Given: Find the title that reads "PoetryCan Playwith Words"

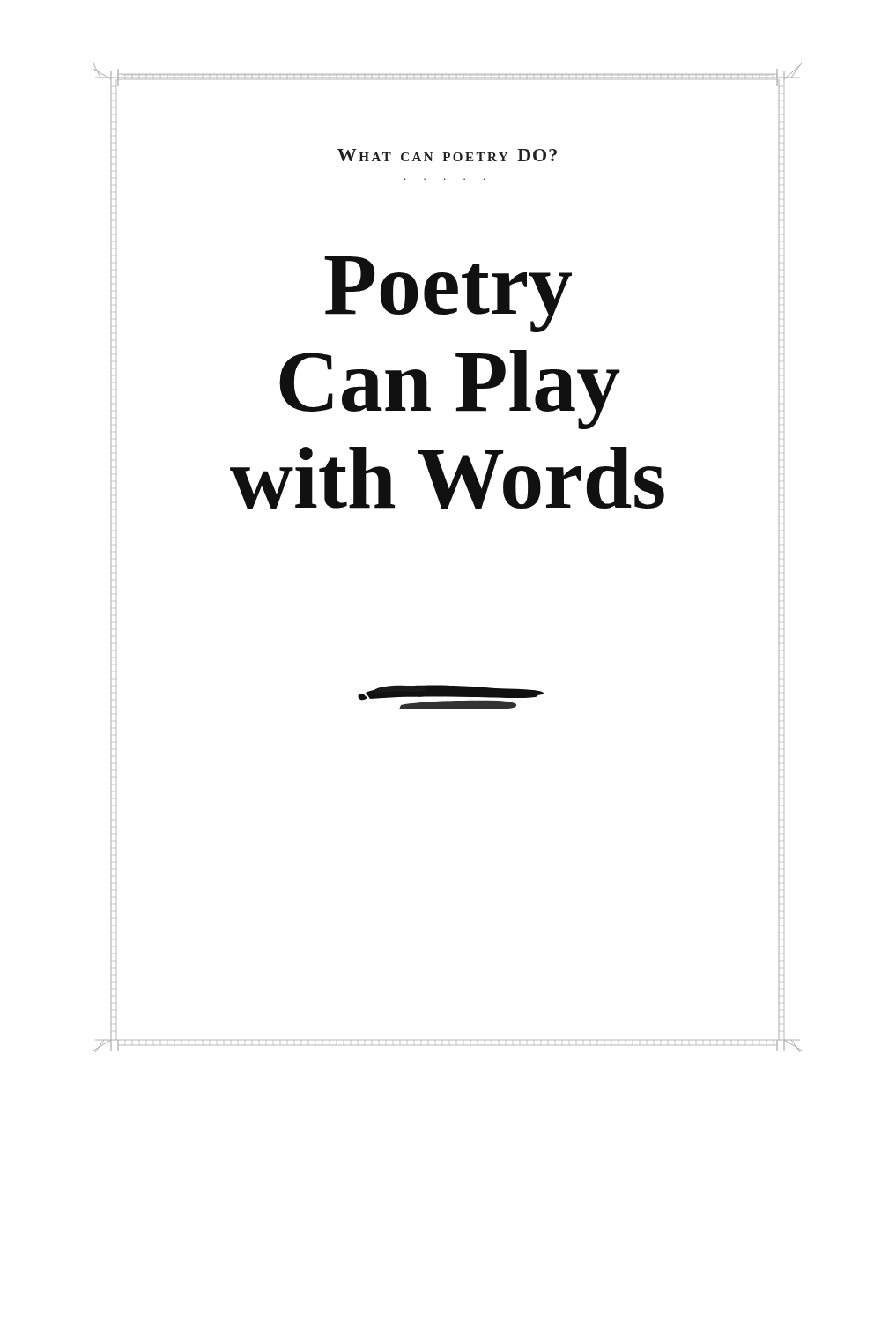Looking at the screenshot, I should (x=448, y=382).
